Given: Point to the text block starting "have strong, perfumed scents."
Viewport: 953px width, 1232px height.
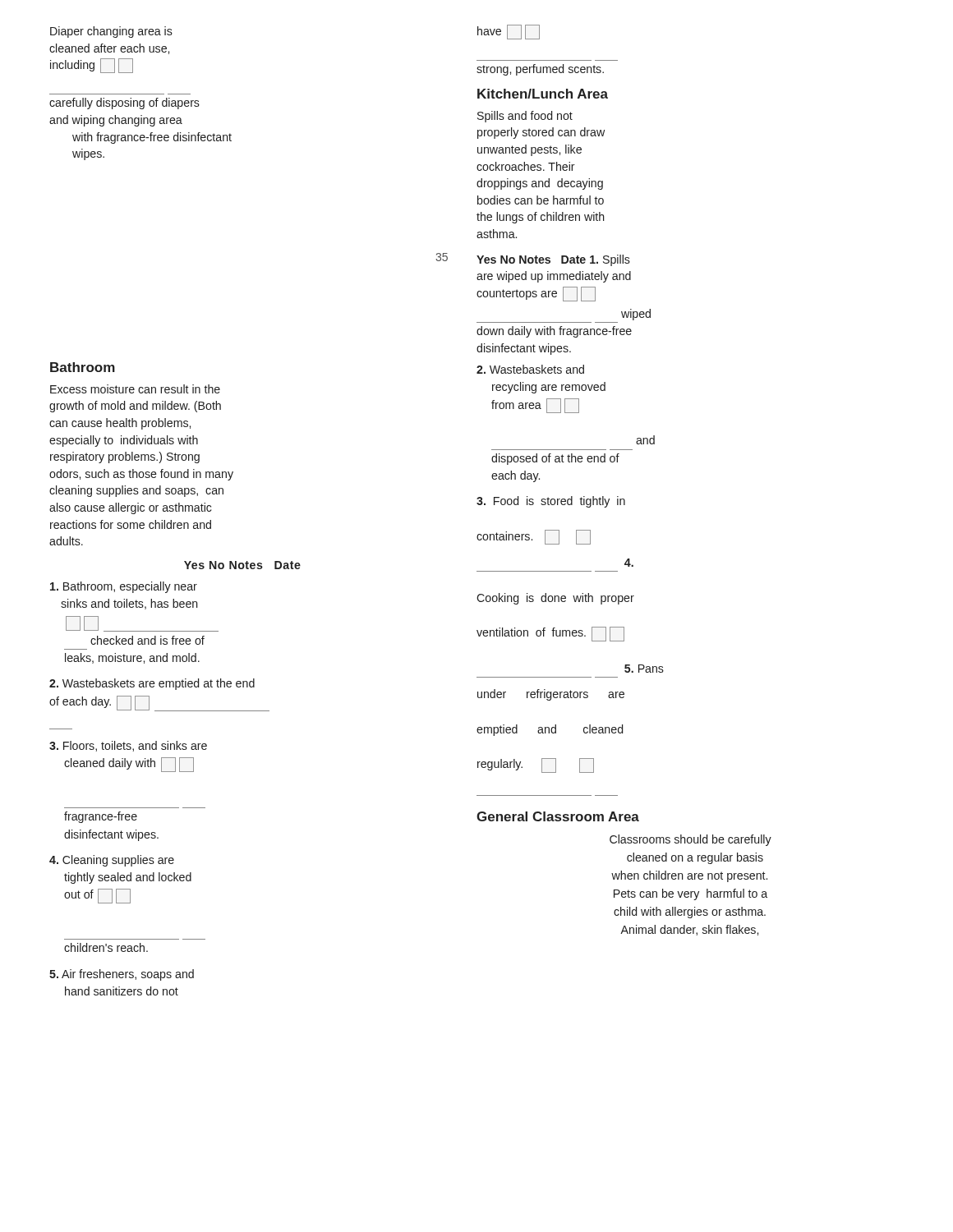Looking at the screenshot, I should click(509, 32).
